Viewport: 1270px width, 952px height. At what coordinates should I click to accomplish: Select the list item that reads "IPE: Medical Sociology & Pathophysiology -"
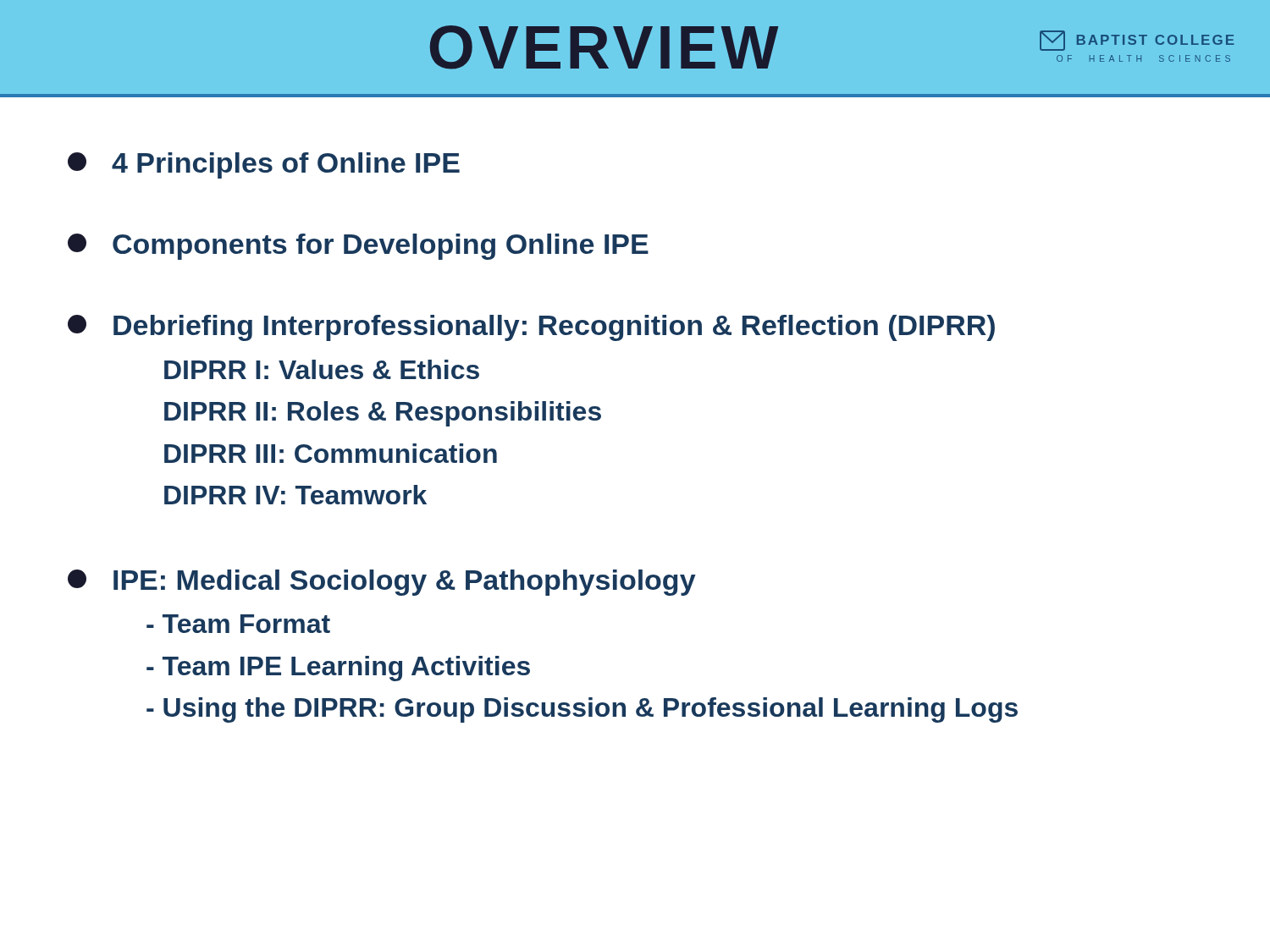click(382, 583)
